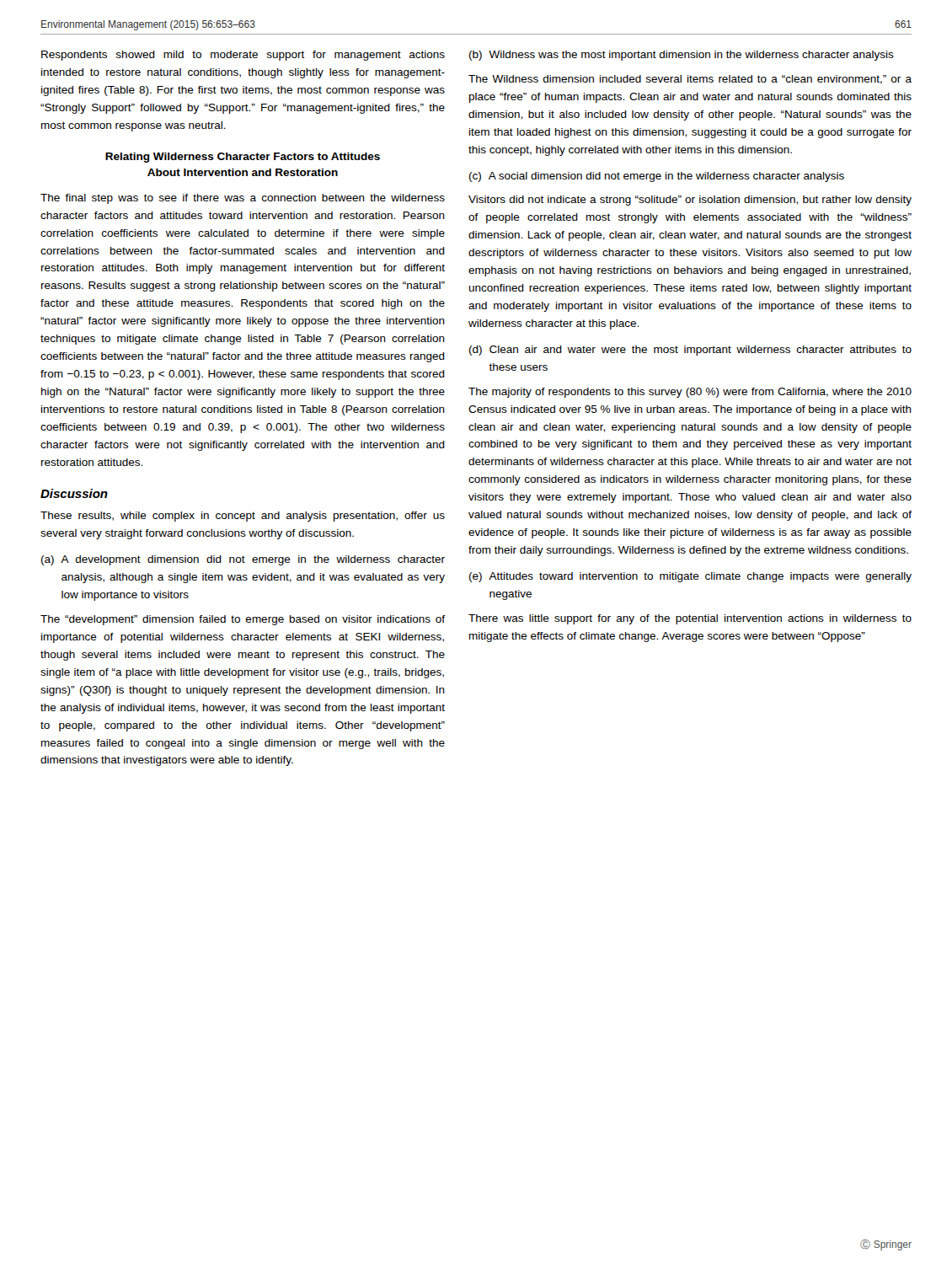Find the text block that reads "Visitors did not indicate a strong “solitude” or"
Image resolution: width=952 pixels, height=1264 pixels.
click(690, 262)
